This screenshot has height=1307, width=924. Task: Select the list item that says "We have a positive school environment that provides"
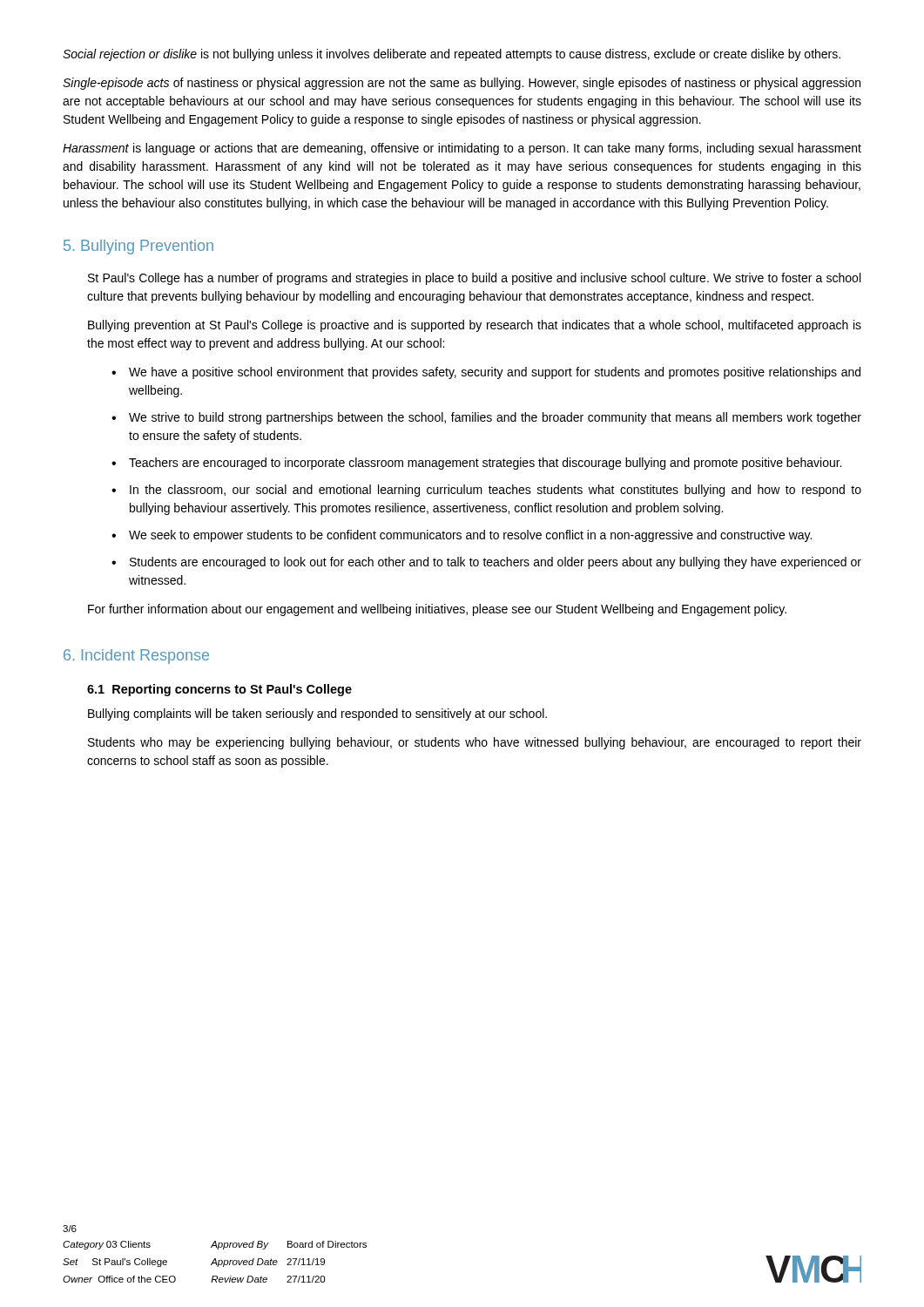coord(486,477)
